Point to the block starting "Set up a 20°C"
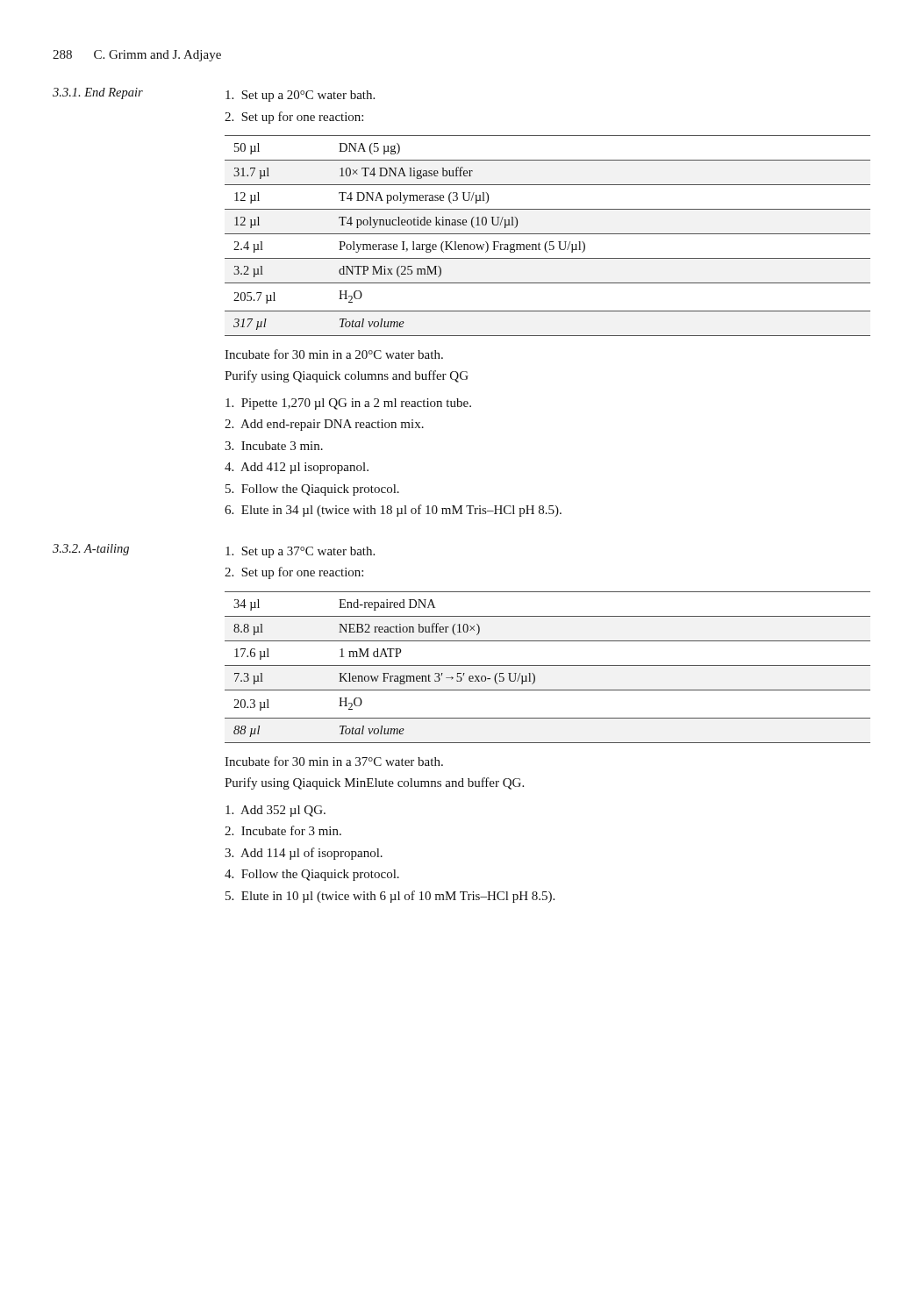923x1316 pixels. [x=300, y=95]
